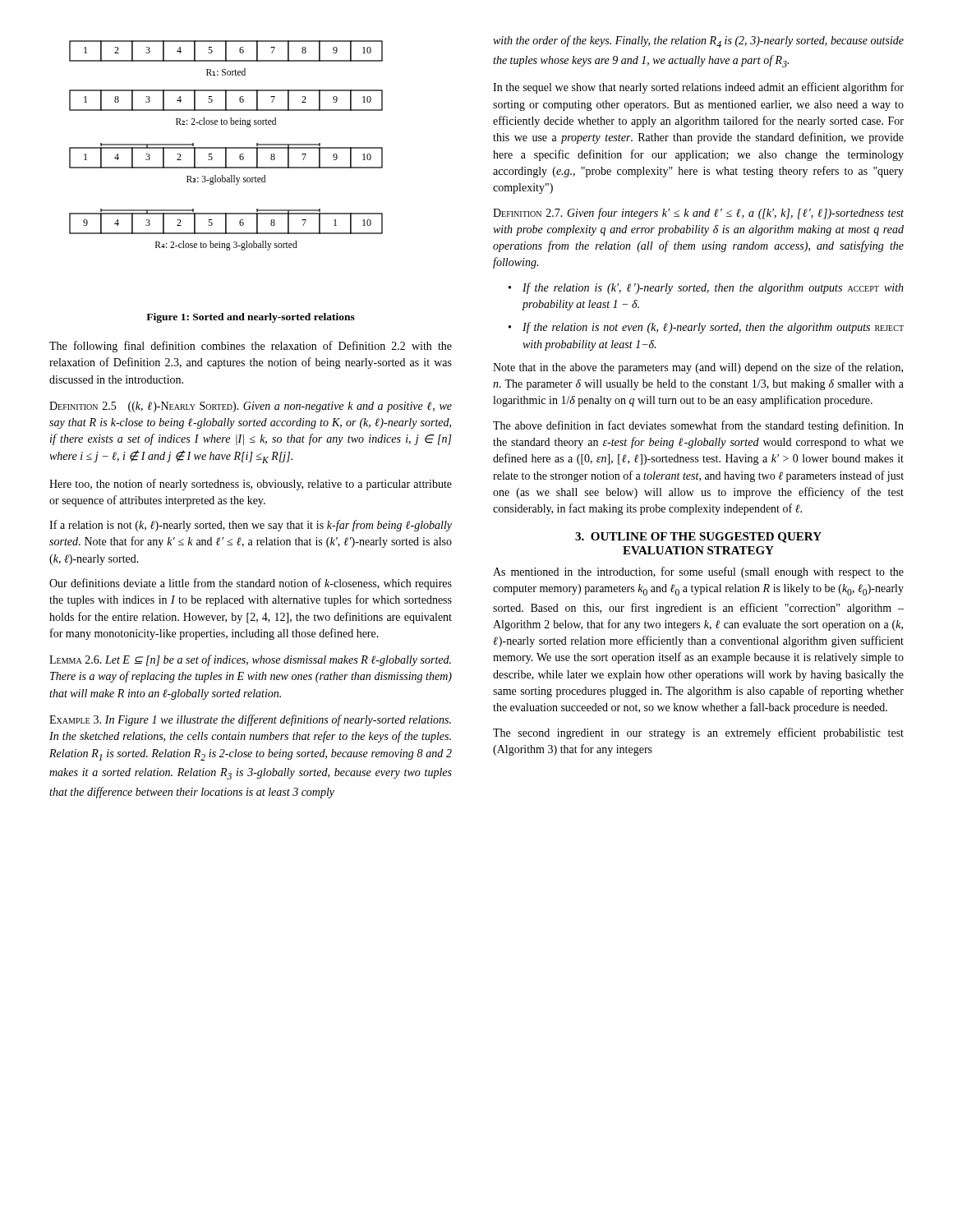Find the text block that says "The above definition in"
953x1232 pixels.
click(x=698, y=467)
